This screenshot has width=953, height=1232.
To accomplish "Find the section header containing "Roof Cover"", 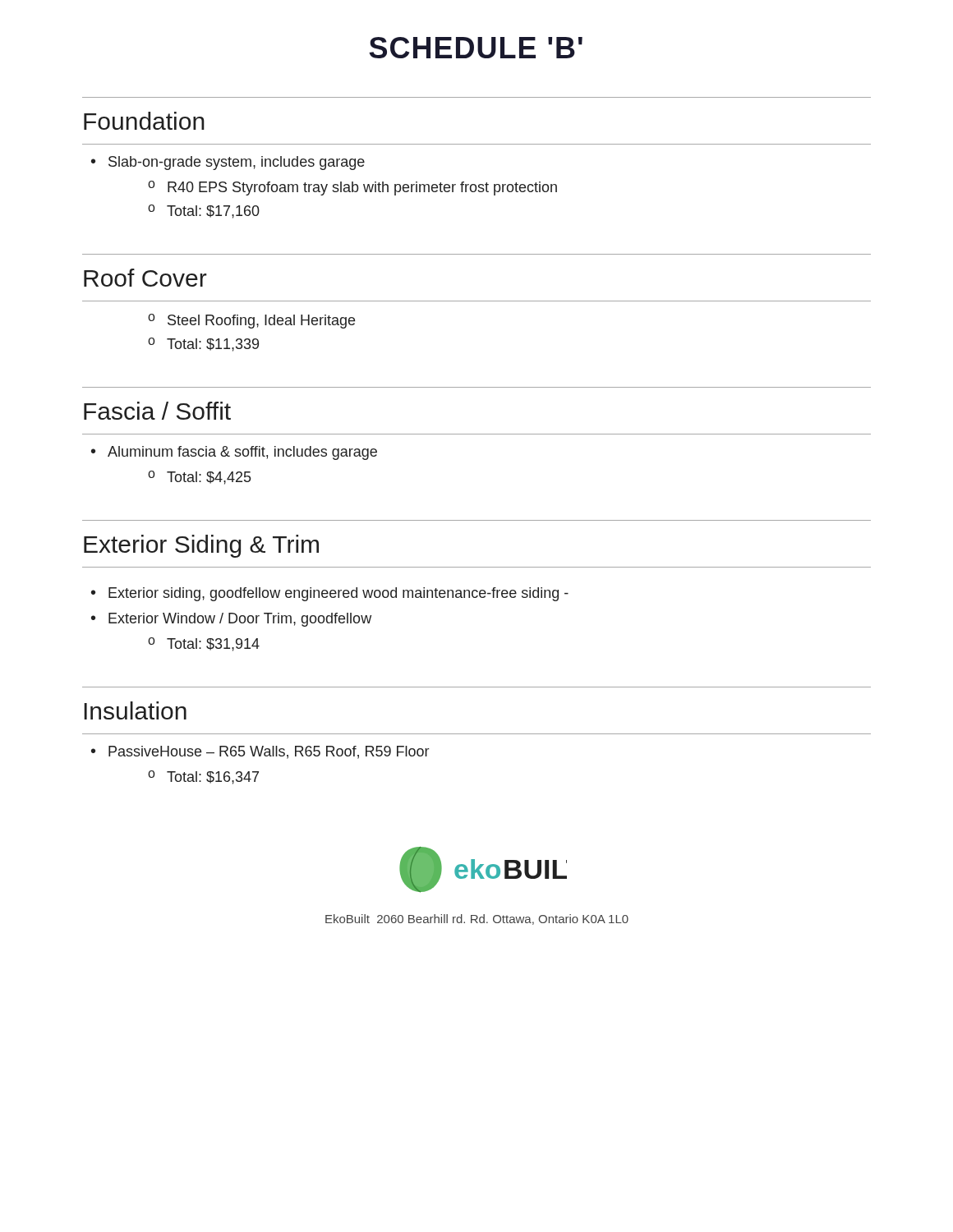I will (x=144, y=278).
